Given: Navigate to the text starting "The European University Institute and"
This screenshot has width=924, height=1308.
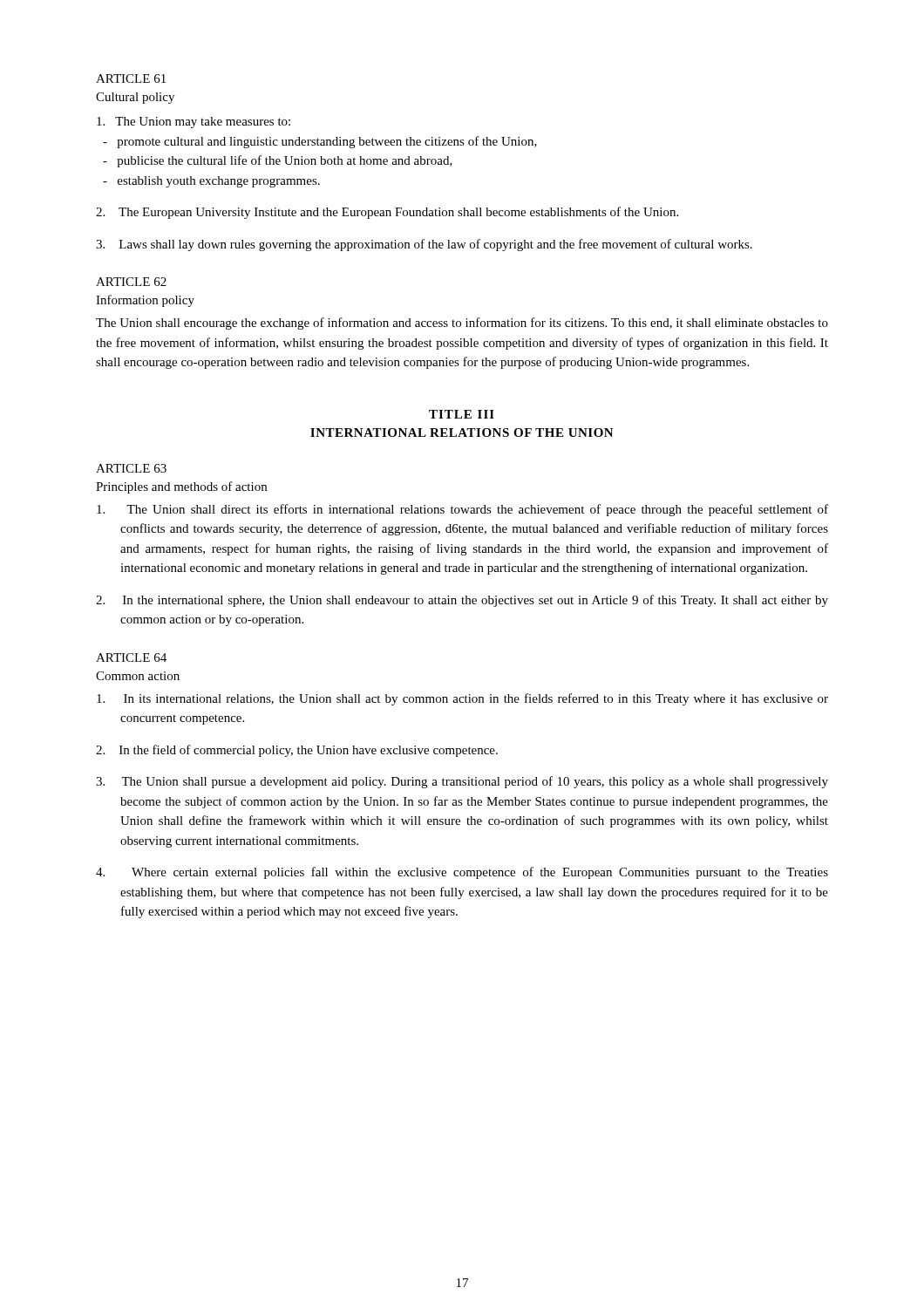Looking at the screenshot, I should (x=388, y=212).
